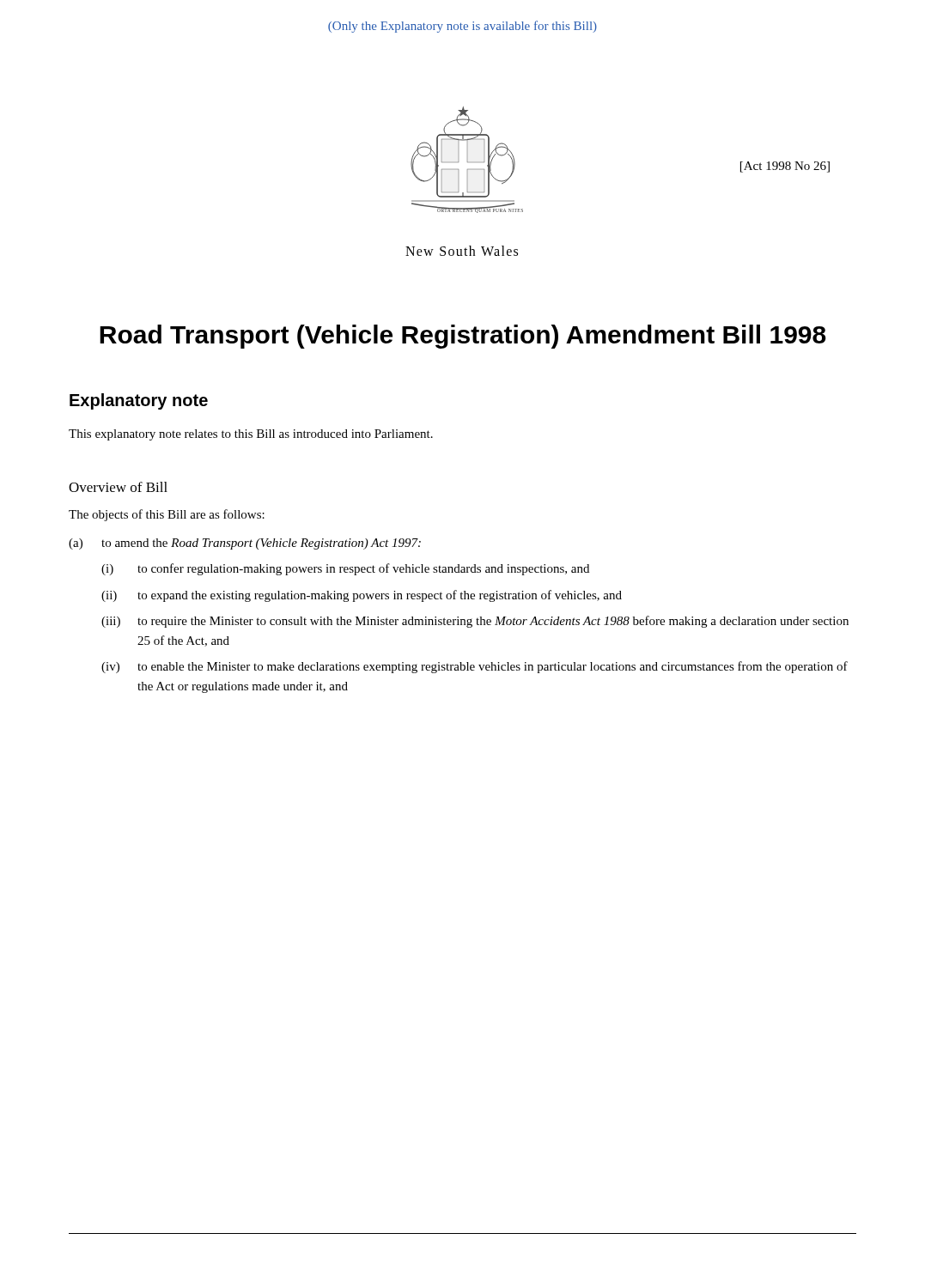Find the list item that says "(a) to amend the"
Viewport: 925px width, 1288px height.
(x=245, y=543)
